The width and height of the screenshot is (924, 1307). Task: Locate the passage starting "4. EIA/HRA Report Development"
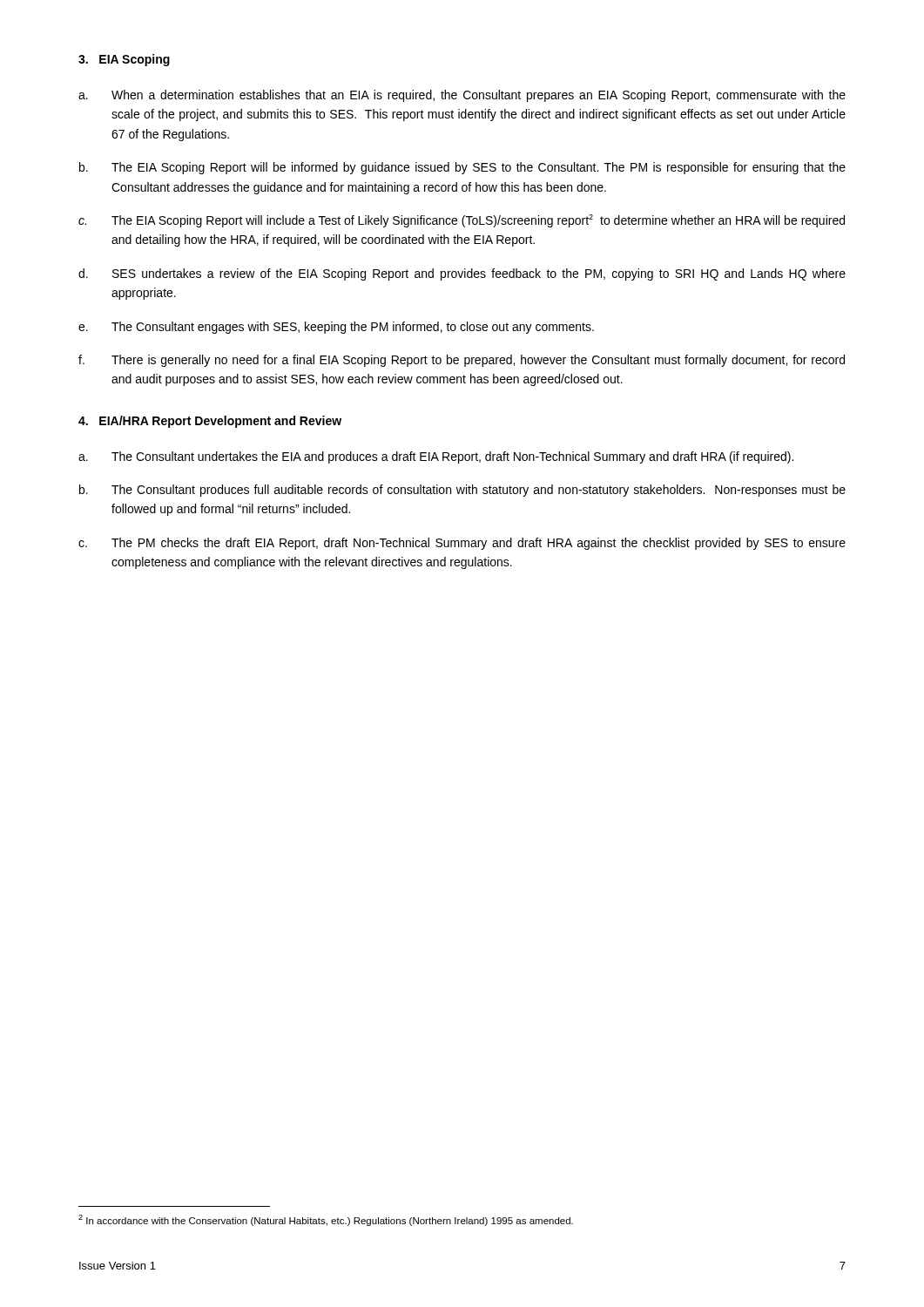[x=210, y=421]
